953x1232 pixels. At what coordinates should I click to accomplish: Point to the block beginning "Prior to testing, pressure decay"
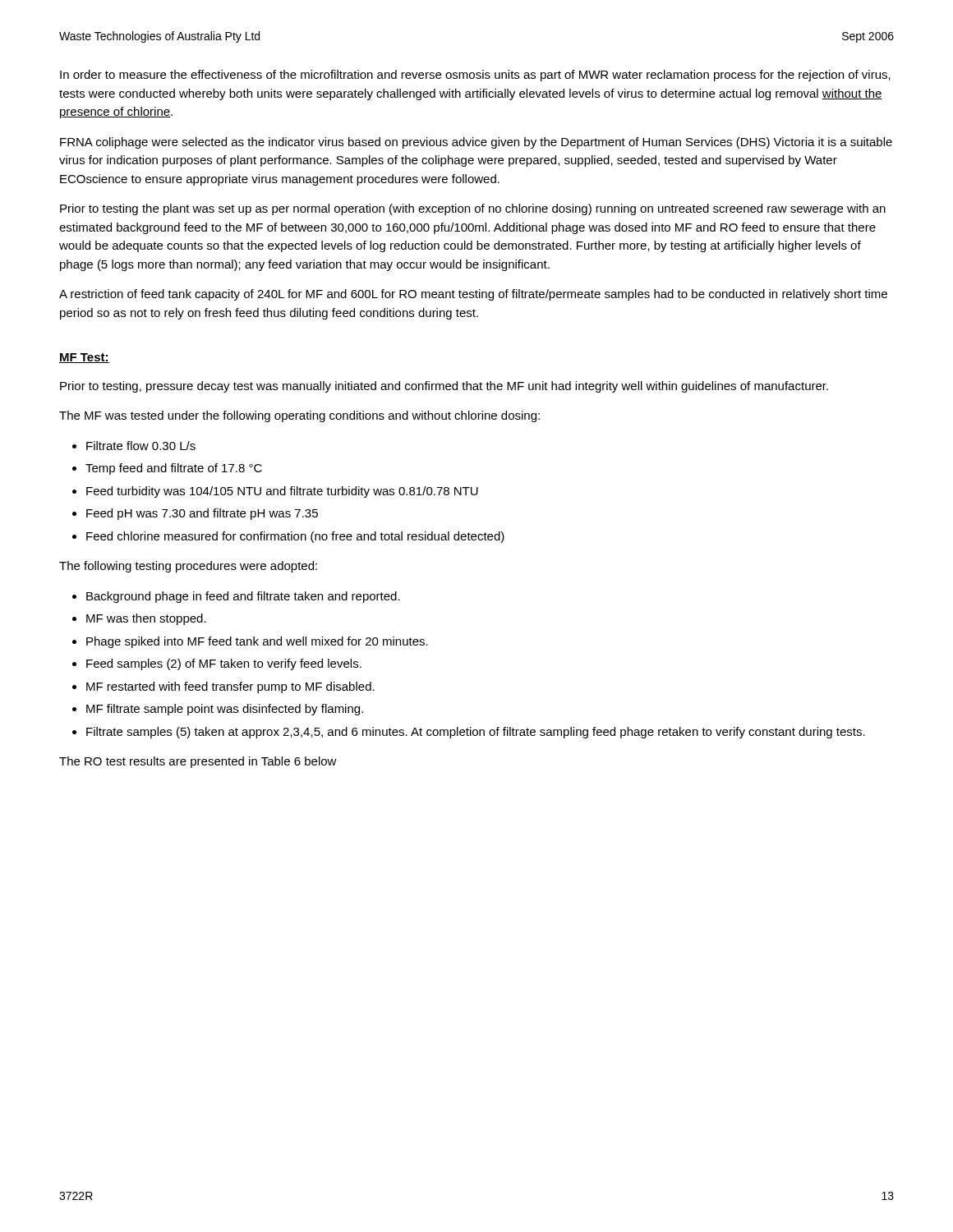tap(476, 386)
